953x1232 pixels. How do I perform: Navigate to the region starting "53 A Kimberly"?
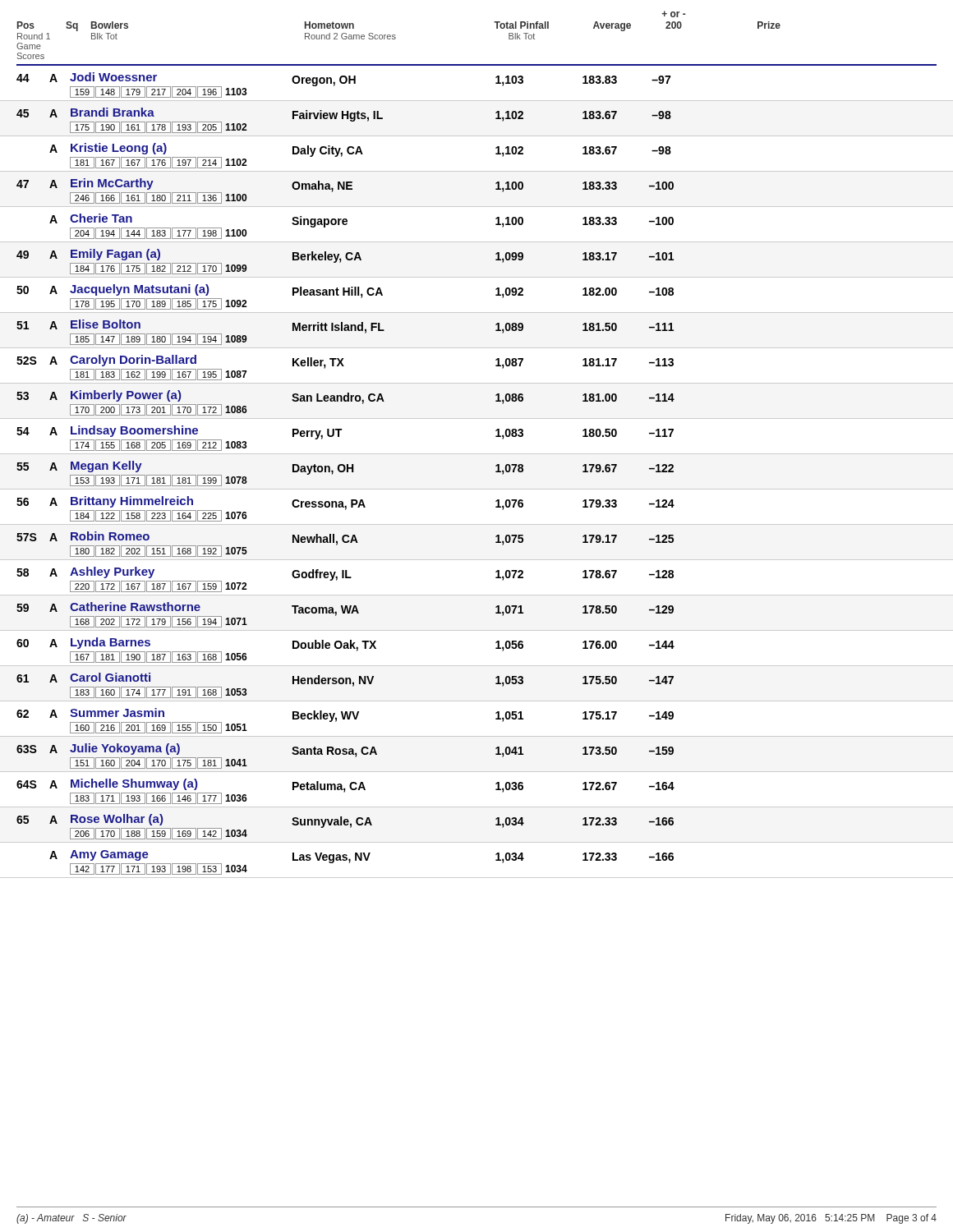click(392, 402)
